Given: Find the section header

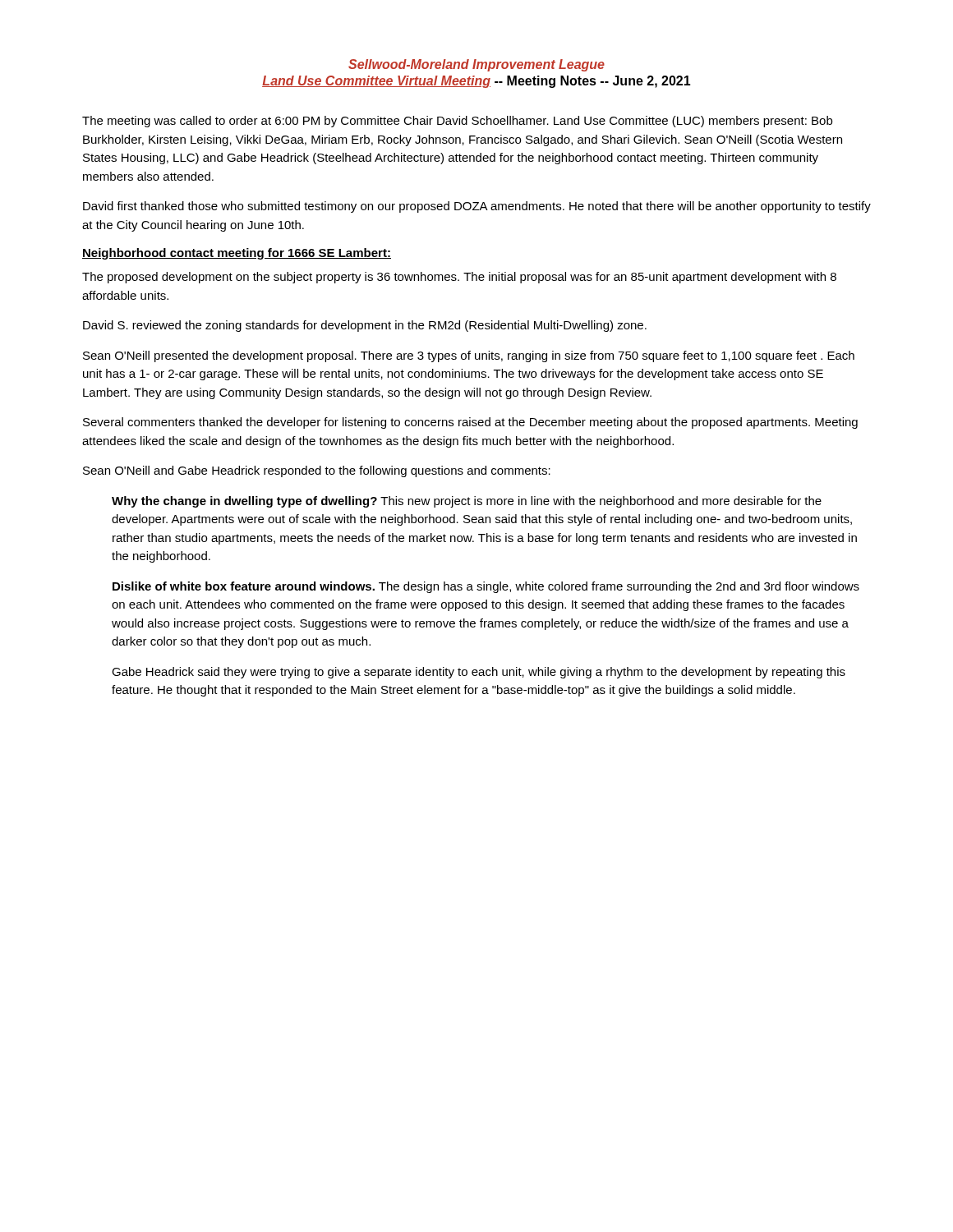Looking at the screenshot, I should pos(237,253).
